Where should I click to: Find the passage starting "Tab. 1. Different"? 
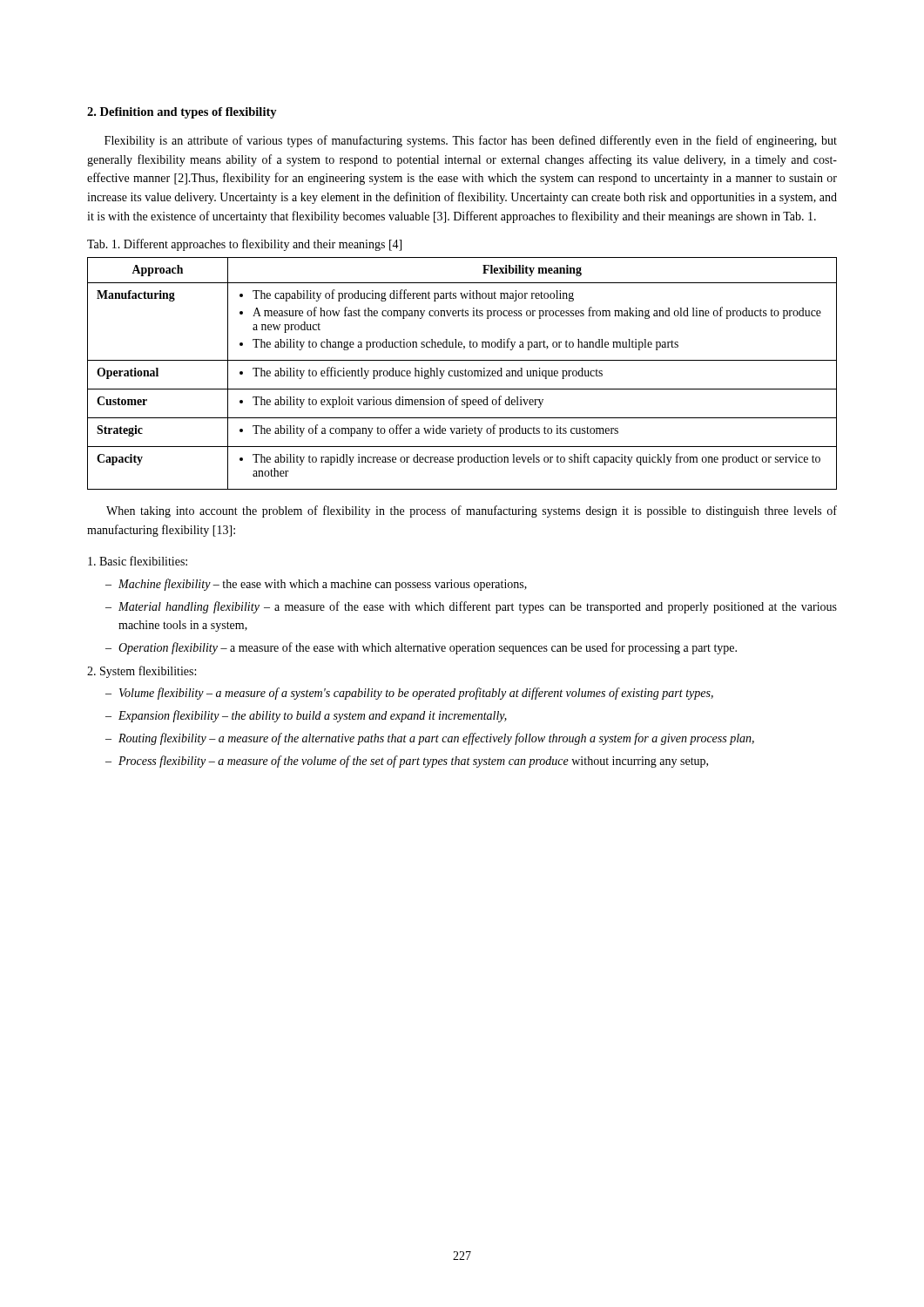pyautogui.click(x=245, y=245)
